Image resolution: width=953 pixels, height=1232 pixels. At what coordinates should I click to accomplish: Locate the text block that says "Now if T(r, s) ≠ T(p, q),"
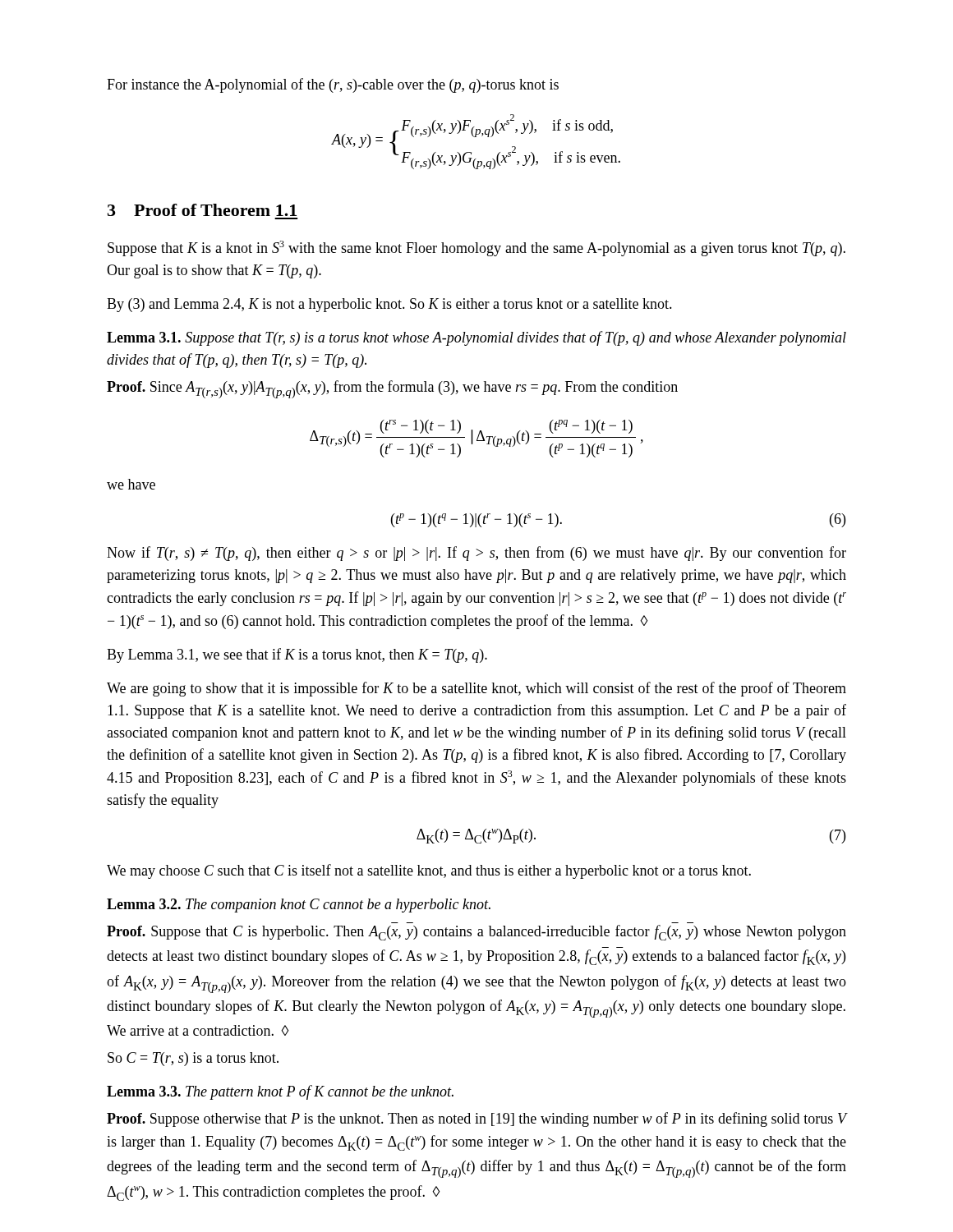(476, 587)
